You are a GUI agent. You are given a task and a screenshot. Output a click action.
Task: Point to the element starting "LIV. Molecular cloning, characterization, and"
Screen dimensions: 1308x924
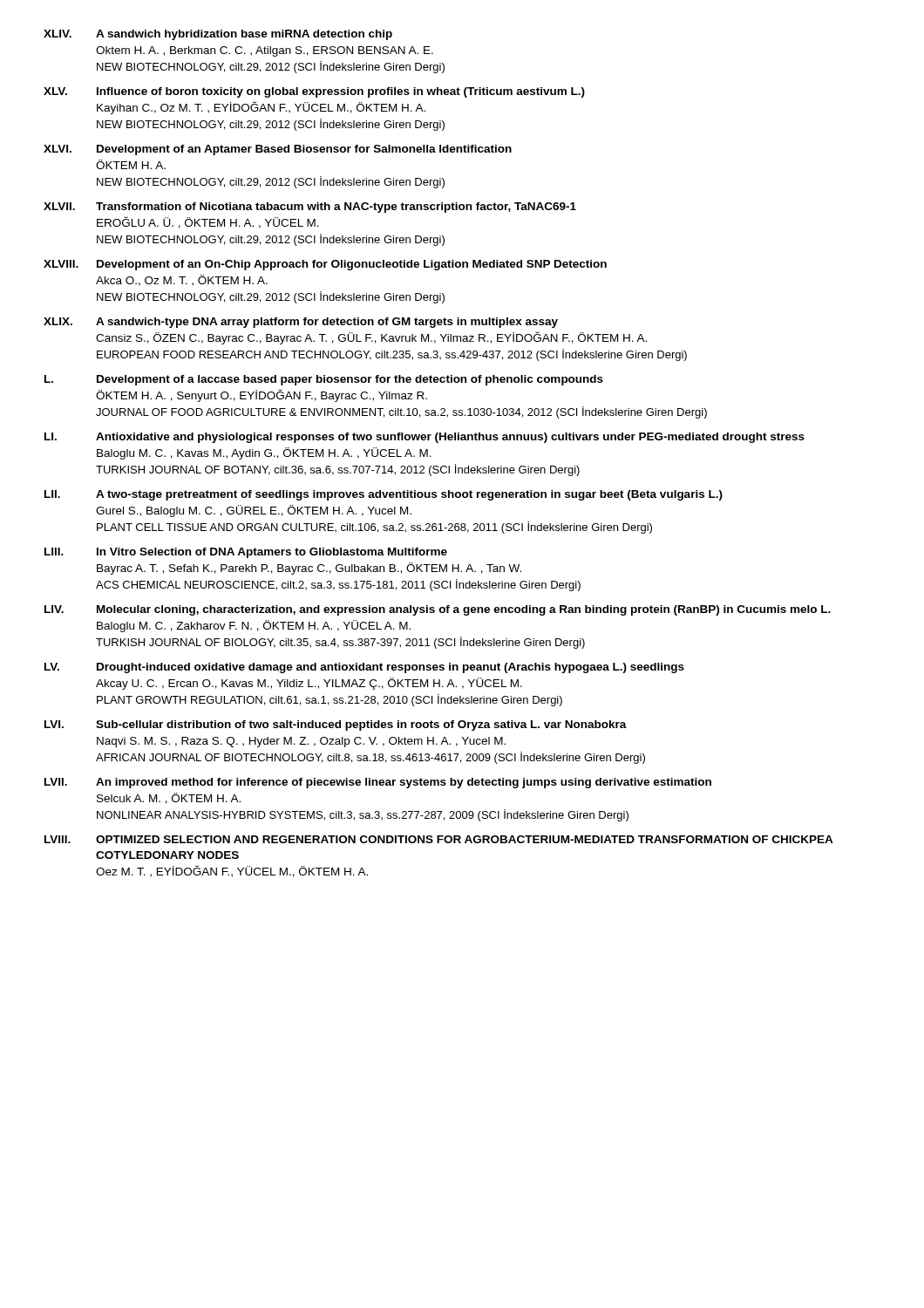tap(462, 626)
